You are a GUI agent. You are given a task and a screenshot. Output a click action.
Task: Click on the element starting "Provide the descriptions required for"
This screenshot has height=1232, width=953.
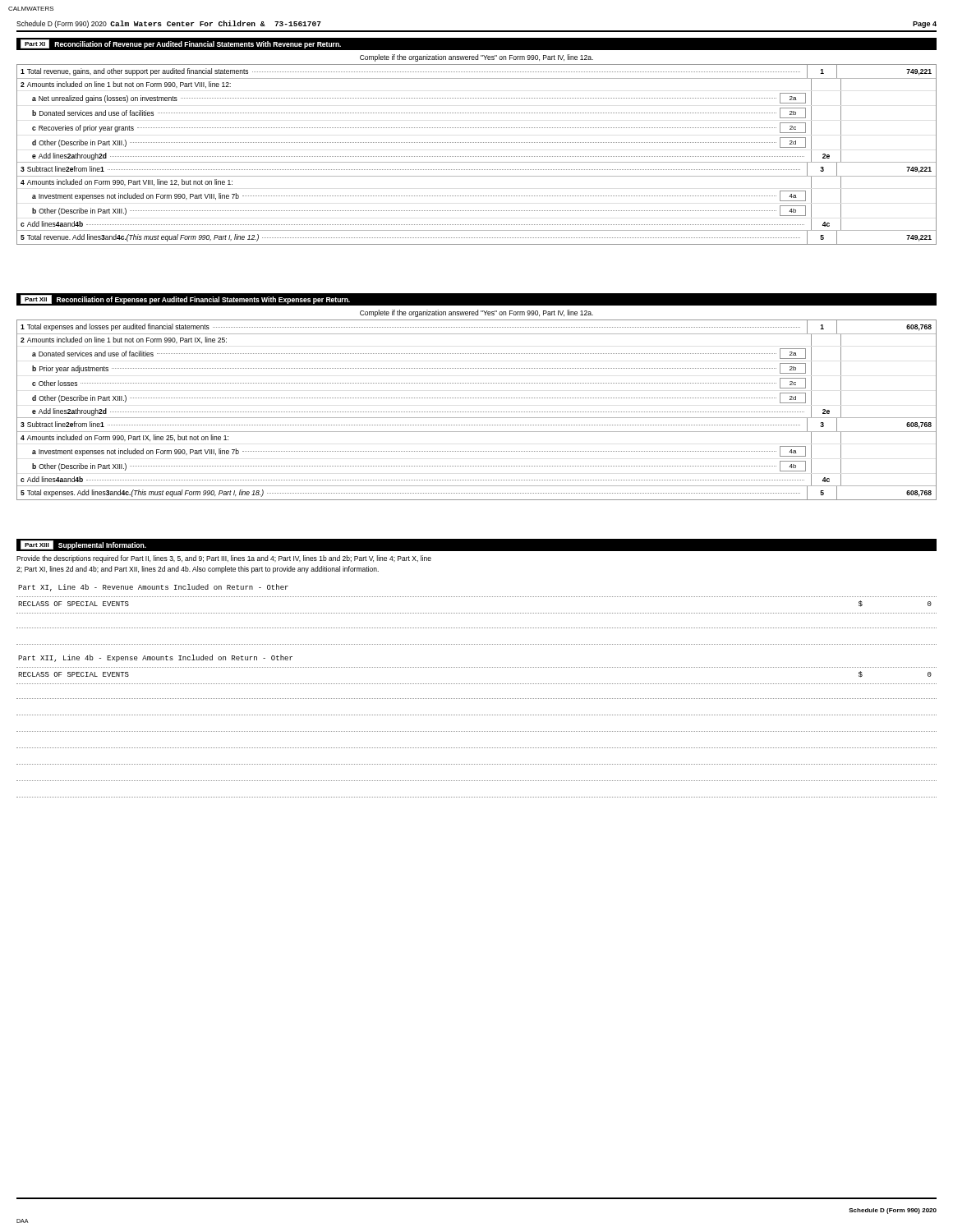(224, 559)
